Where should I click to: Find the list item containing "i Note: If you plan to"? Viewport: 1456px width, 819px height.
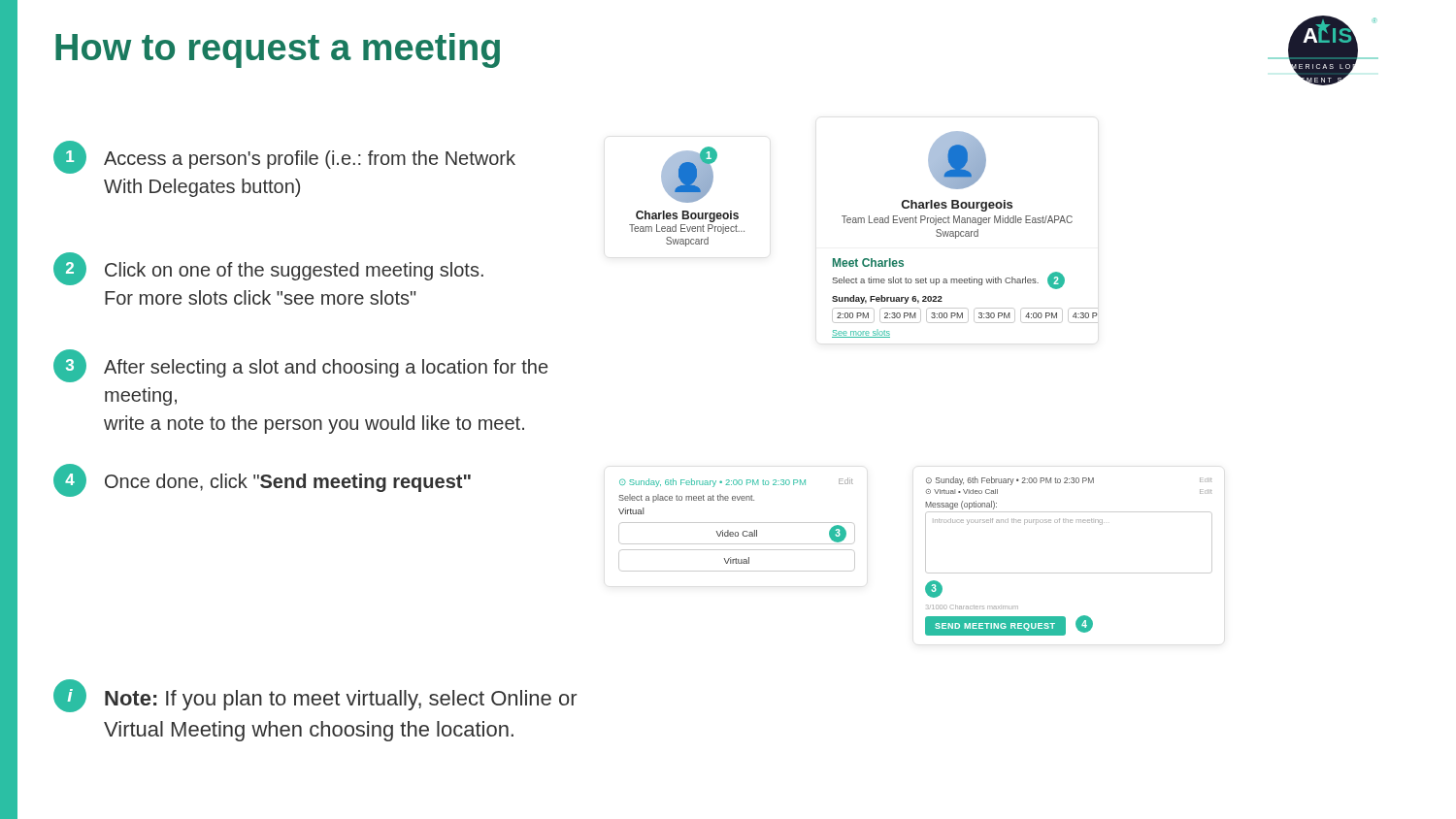point(315,712)
